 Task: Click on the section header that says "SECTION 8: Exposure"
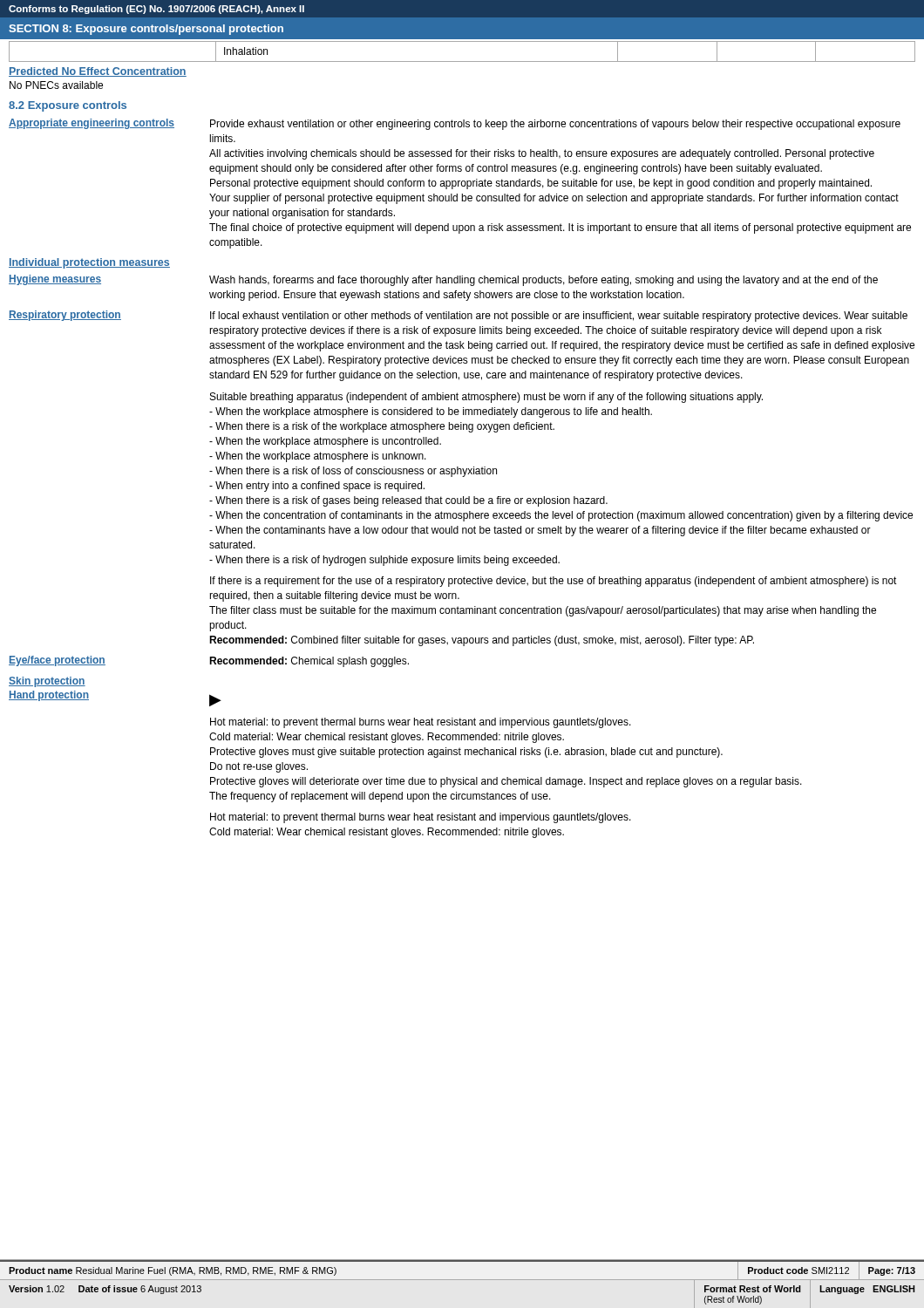pos(146,28)
